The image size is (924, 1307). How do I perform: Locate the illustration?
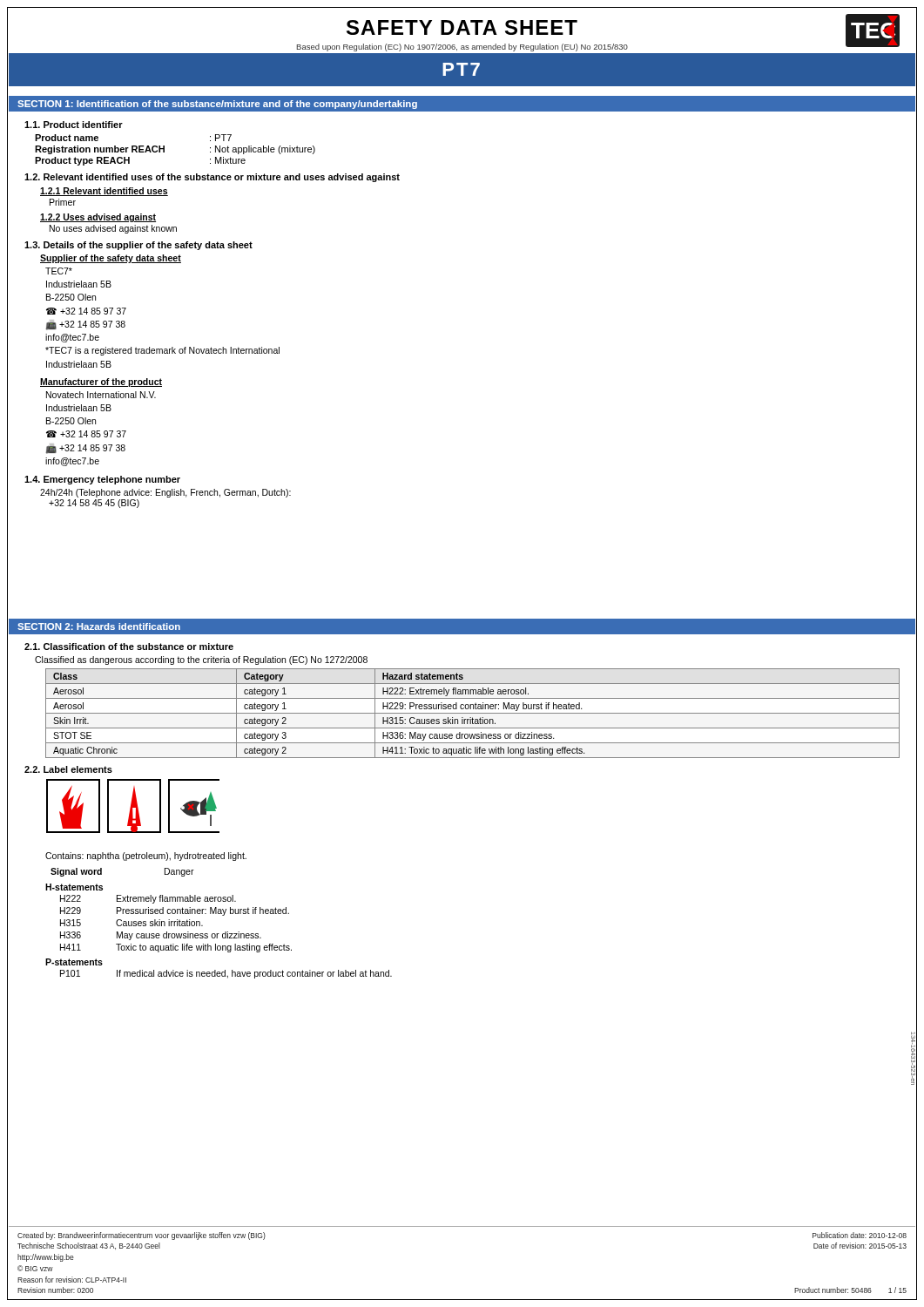pyautogui.click(x=472, y=812)
